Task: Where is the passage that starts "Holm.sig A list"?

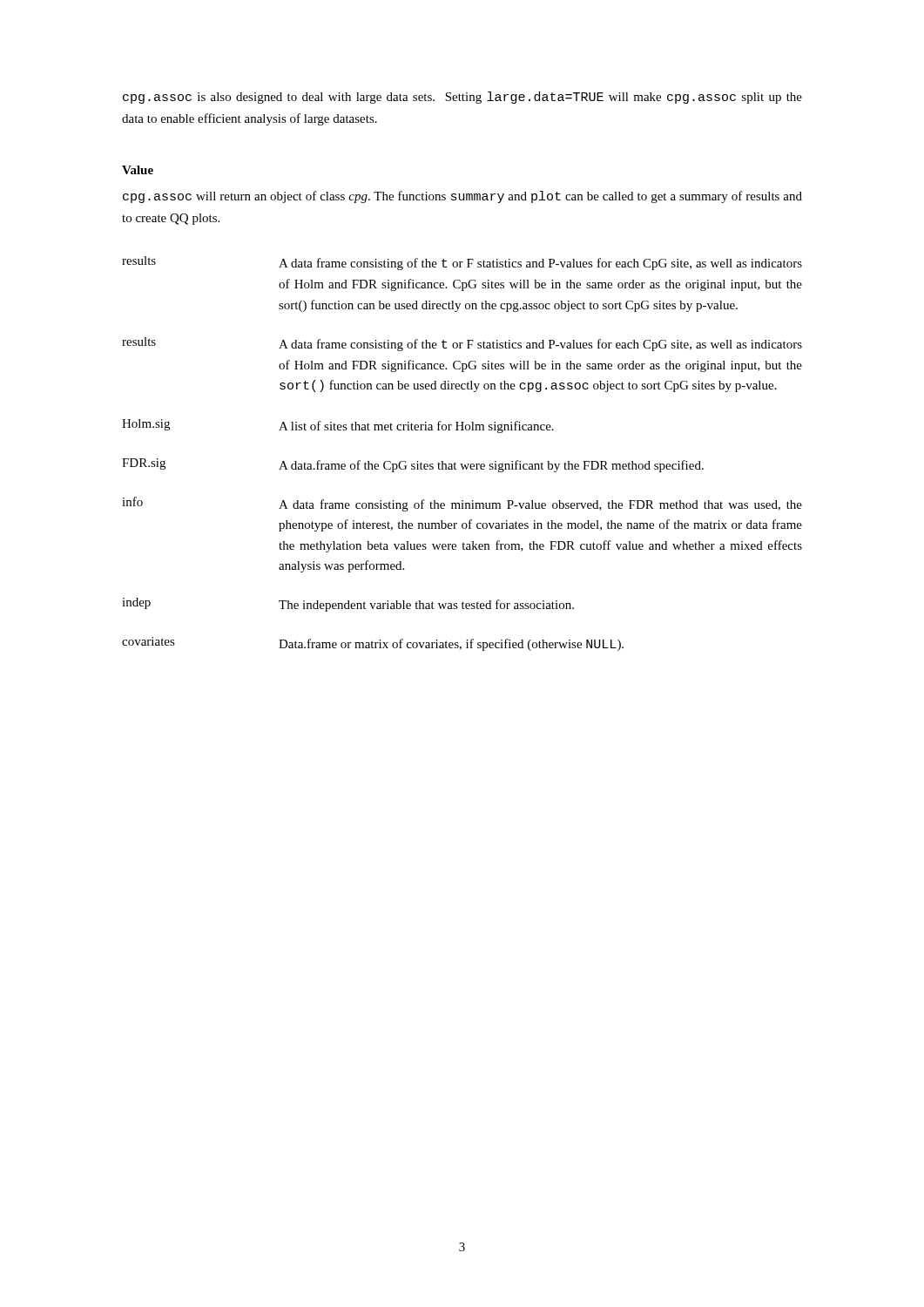Action: pyautogui.click(x=462, y=426)
